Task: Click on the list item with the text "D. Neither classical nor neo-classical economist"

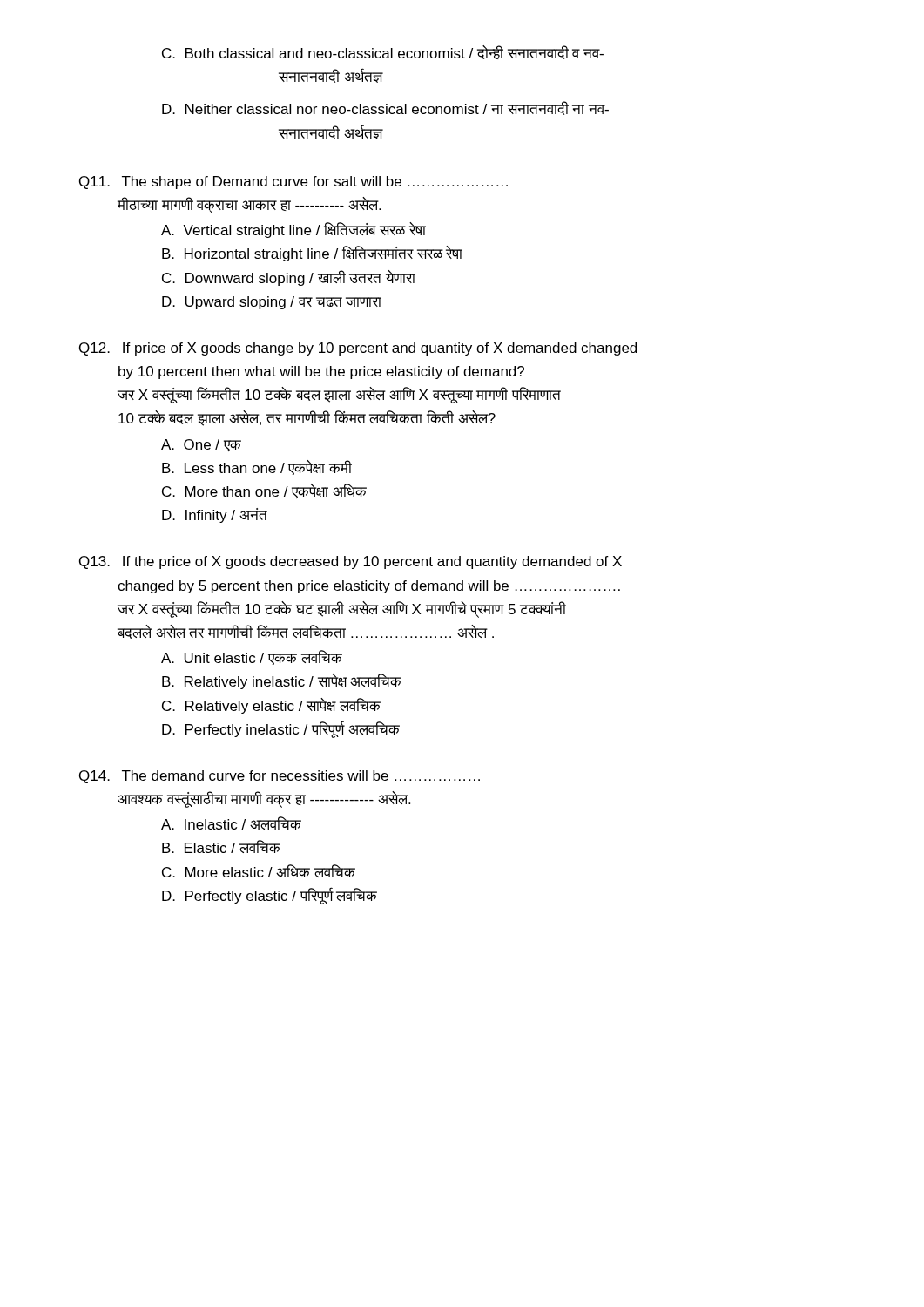Action: pyautogui.click(x=475, y=122)
